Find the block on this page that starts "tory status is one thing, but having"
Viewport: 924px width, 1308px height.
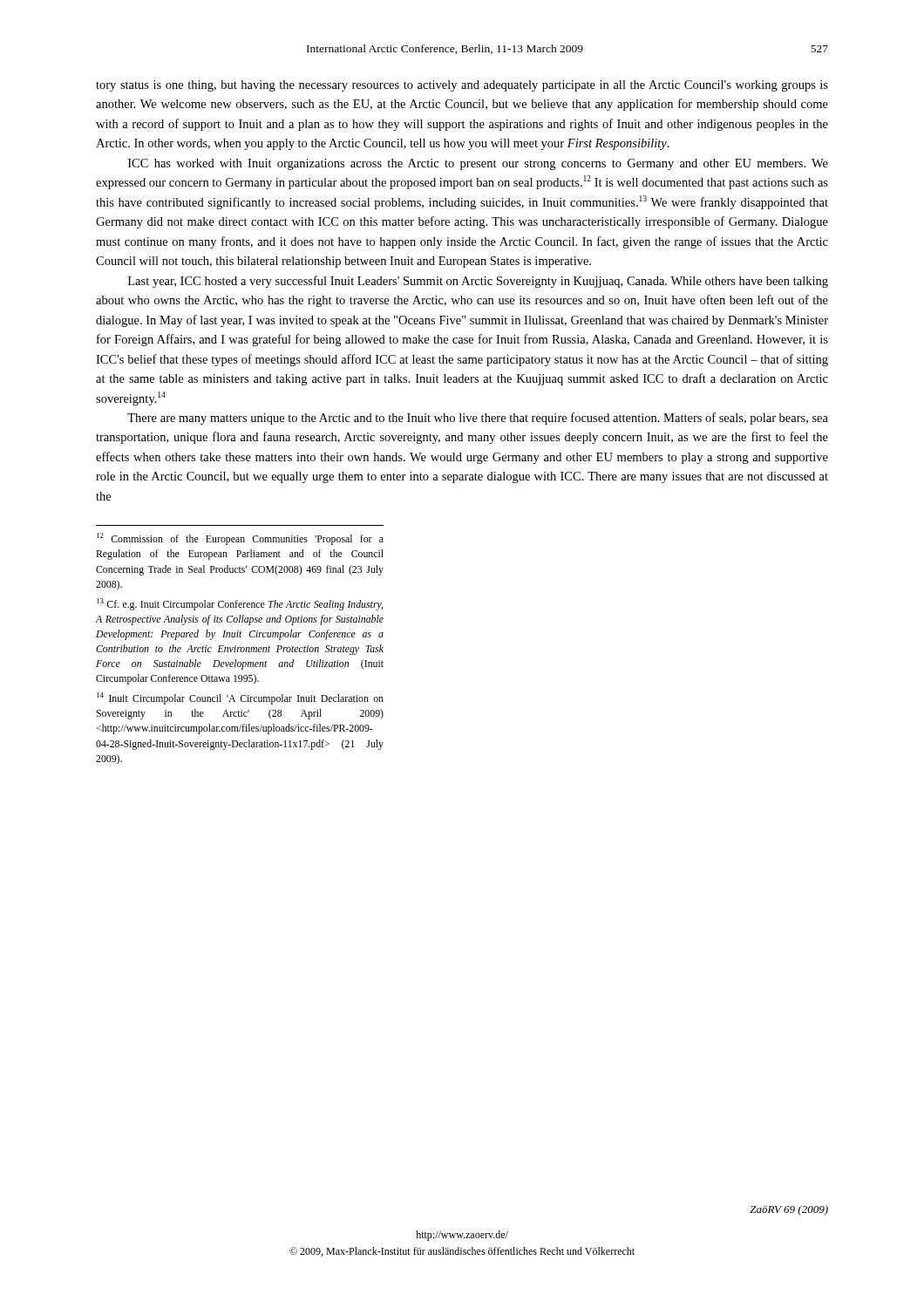(x=462, y=114)
